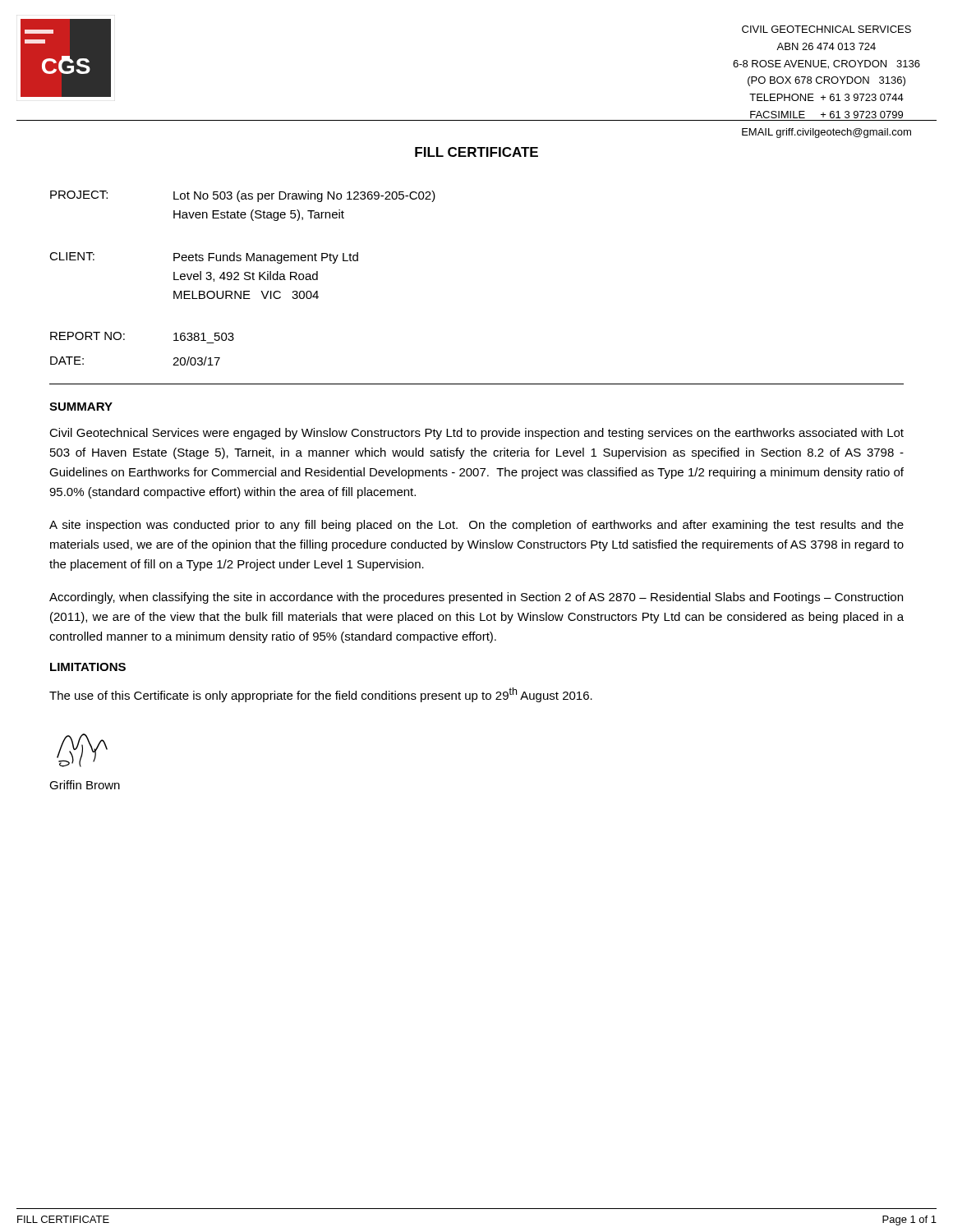Find the text block that says "A site inspection was conducted"

coord(476,544)
